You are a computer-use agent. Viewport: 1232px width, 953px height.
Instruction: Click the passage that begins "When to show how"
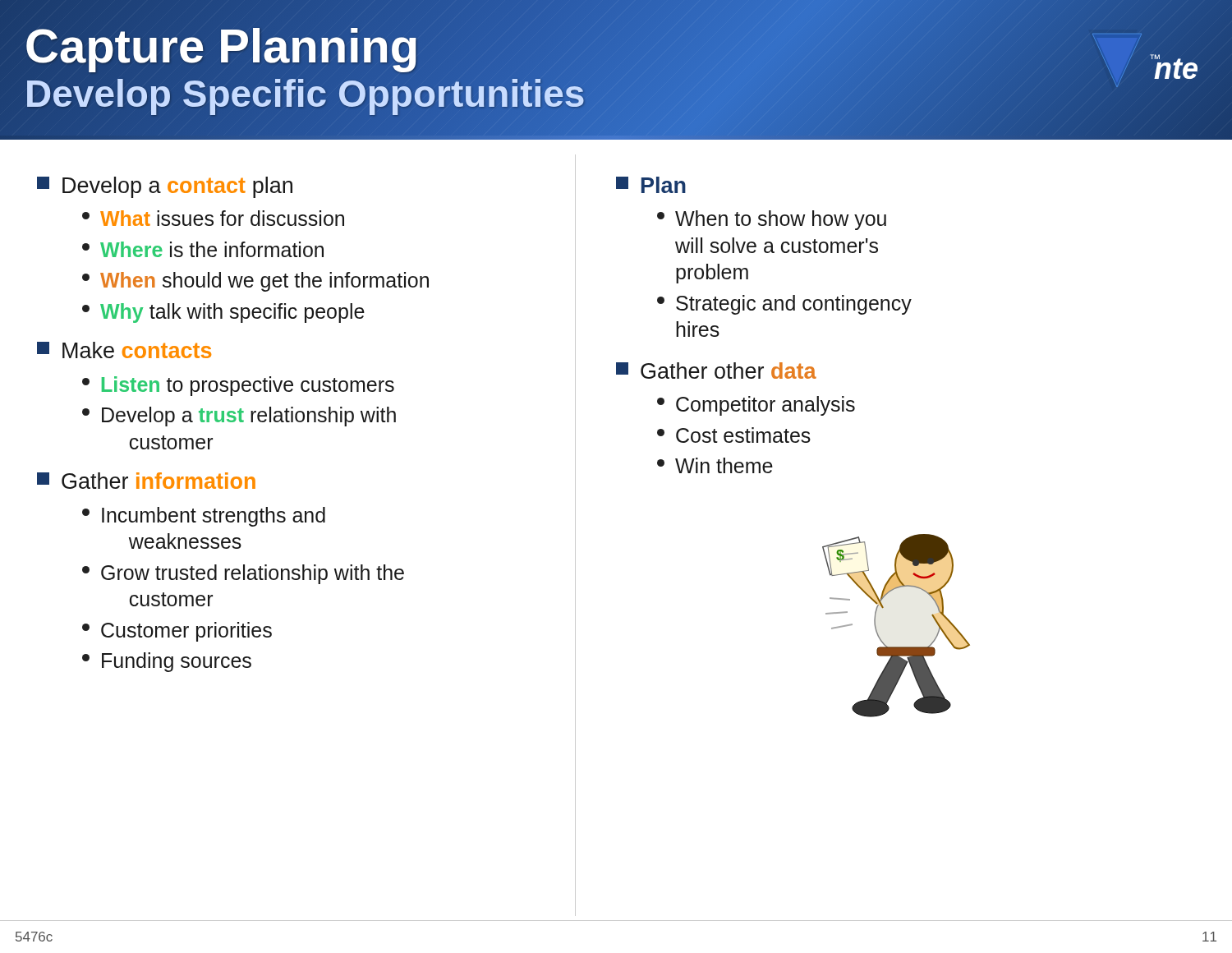[772, 246]
